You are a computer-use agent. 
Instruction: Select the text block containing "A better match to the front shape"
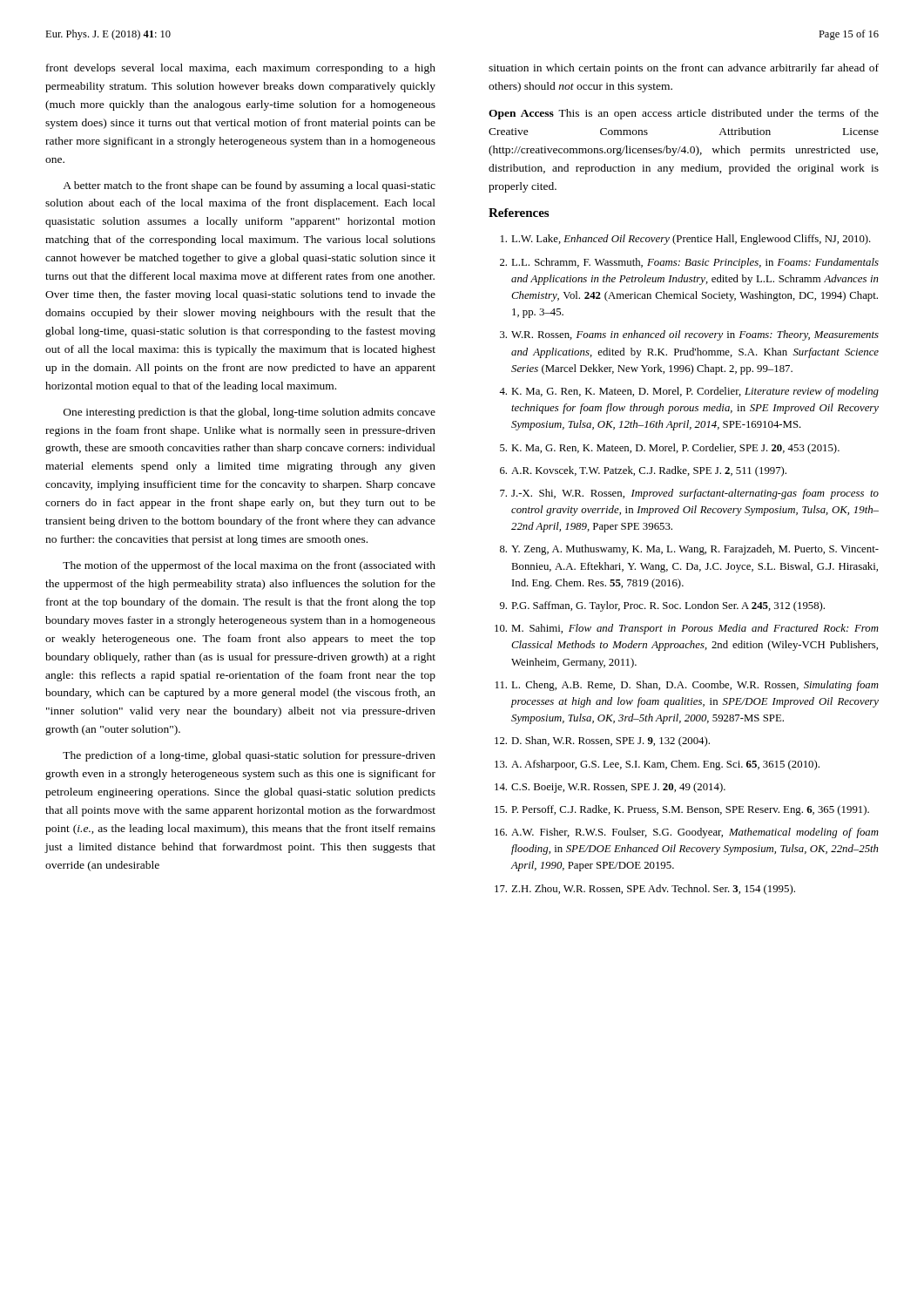coord(240,286)
